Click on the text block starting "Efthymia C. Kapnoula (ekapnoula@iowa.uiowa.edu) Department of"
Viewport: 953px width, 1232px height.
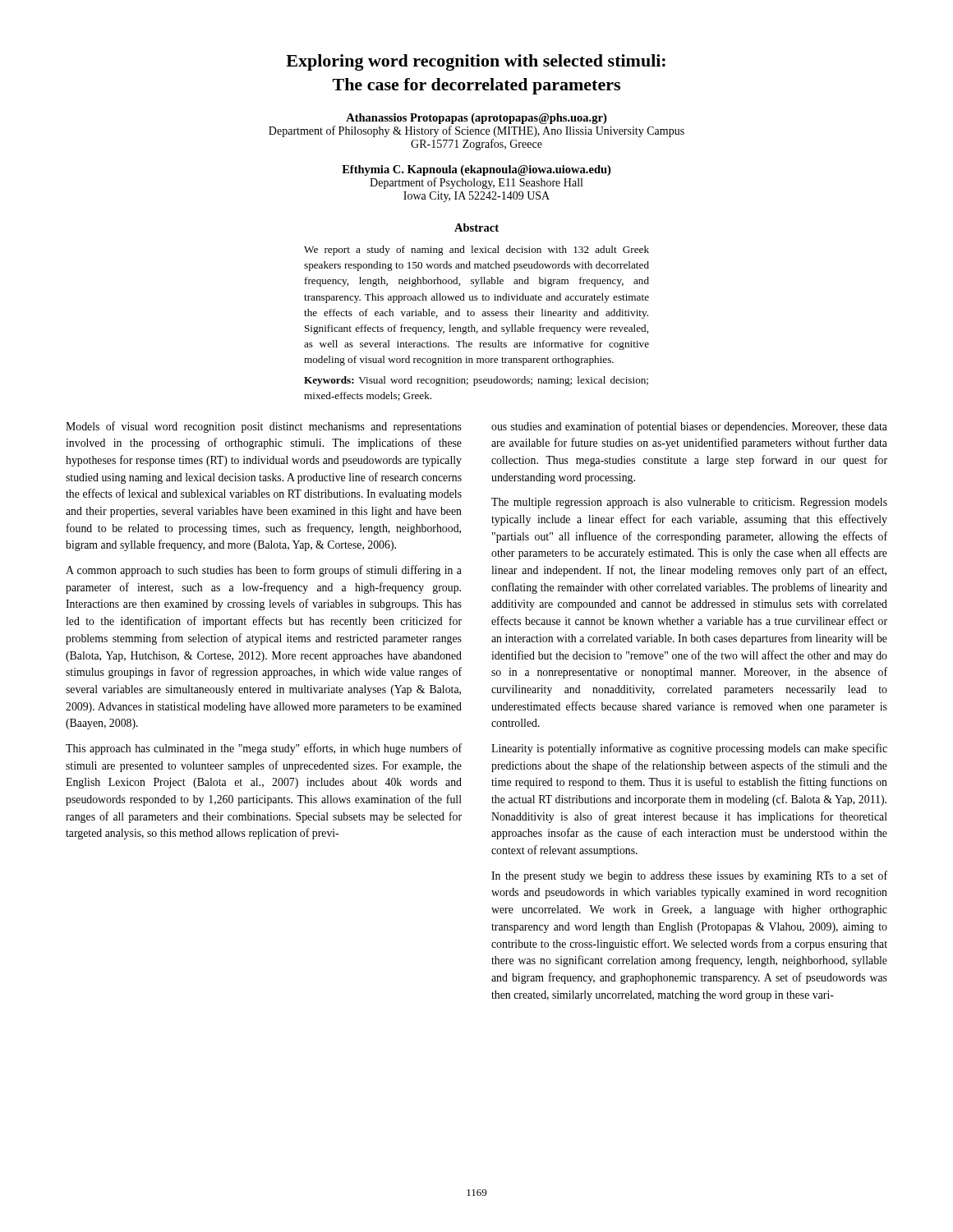(476, 183)
